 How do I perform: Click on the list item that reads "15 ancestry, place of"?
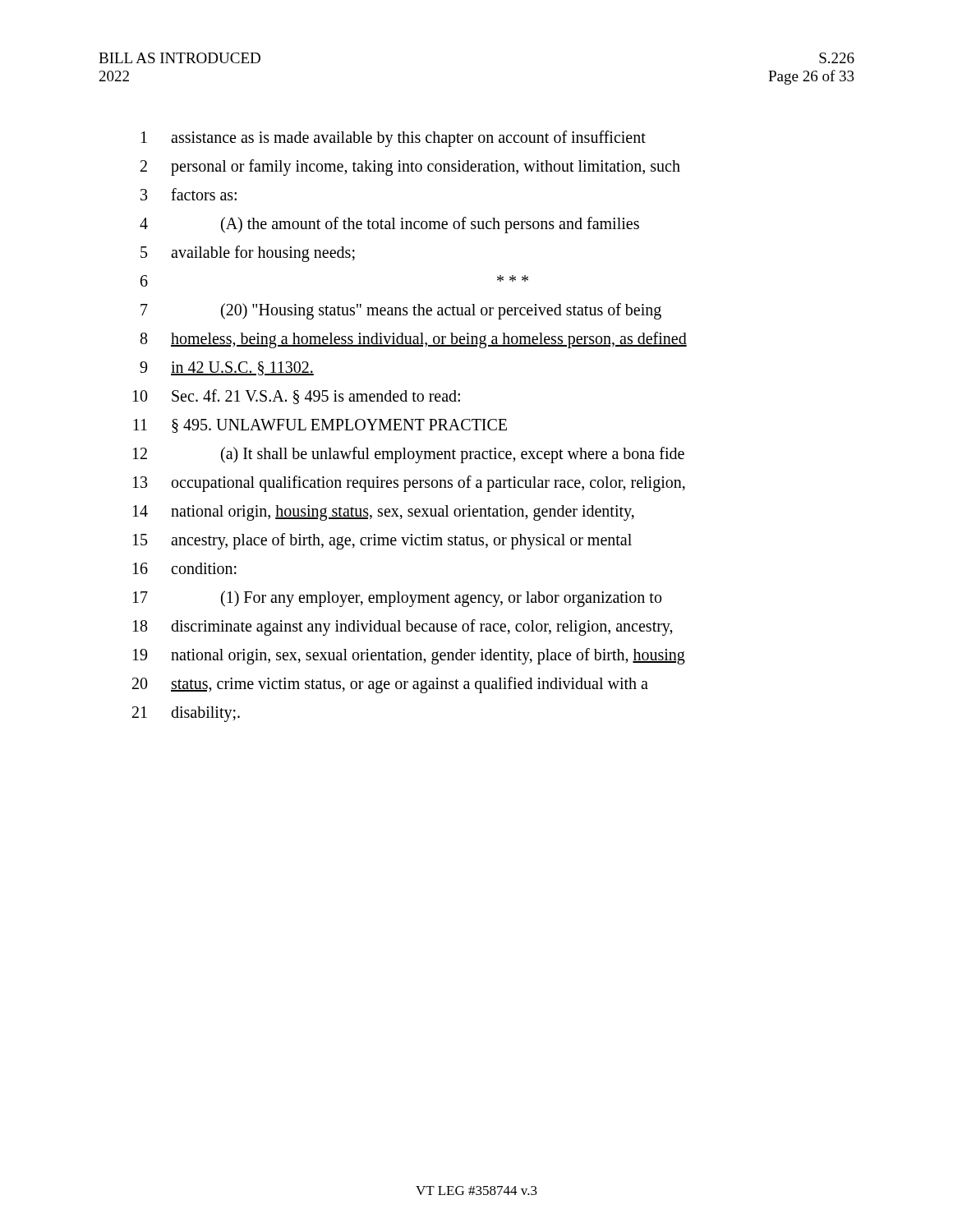476,540
